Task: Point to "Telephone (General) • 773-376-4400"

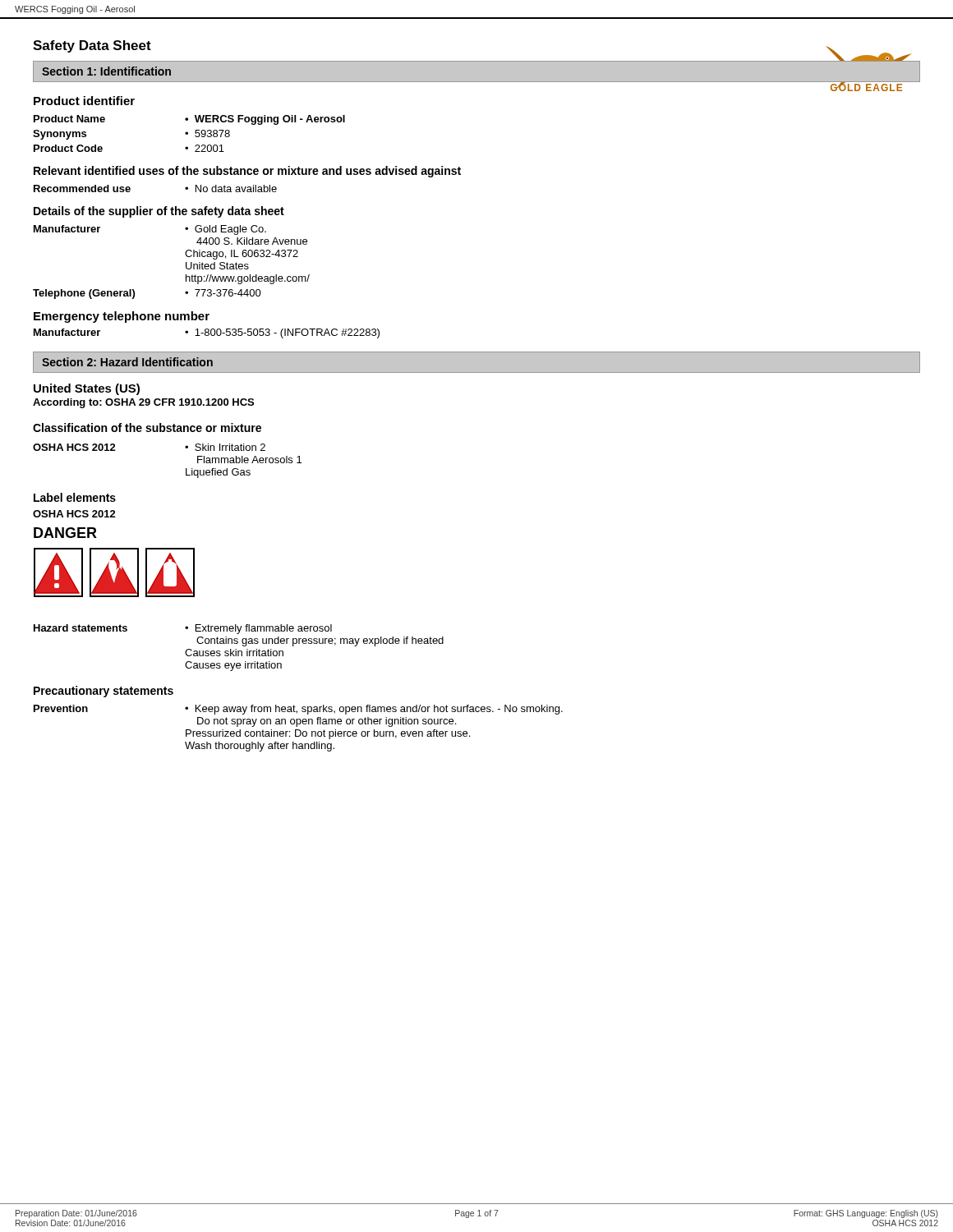Action: click(83, 294)
